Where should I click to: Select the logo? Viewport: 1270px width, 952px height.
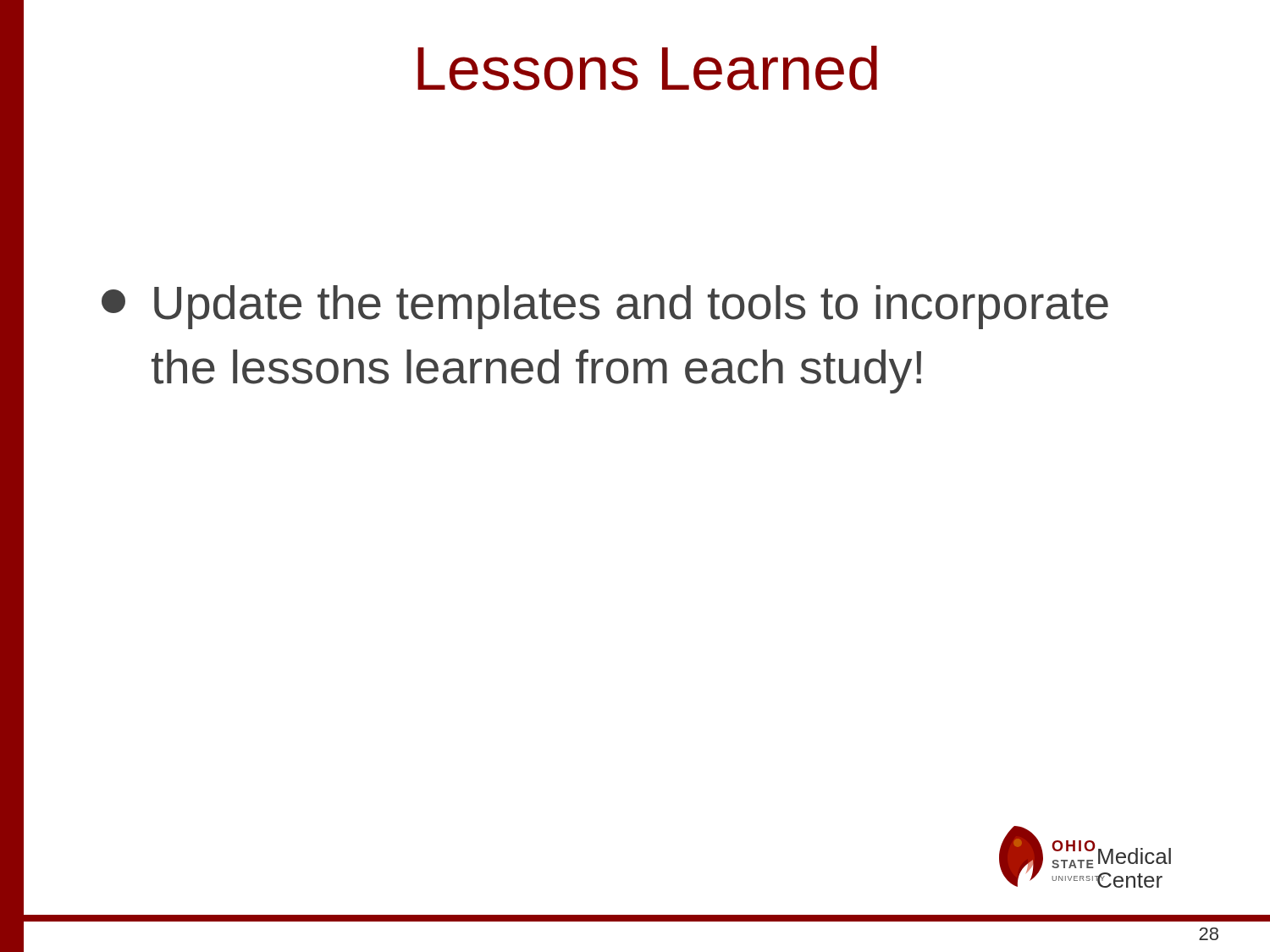click(1109, 861)
